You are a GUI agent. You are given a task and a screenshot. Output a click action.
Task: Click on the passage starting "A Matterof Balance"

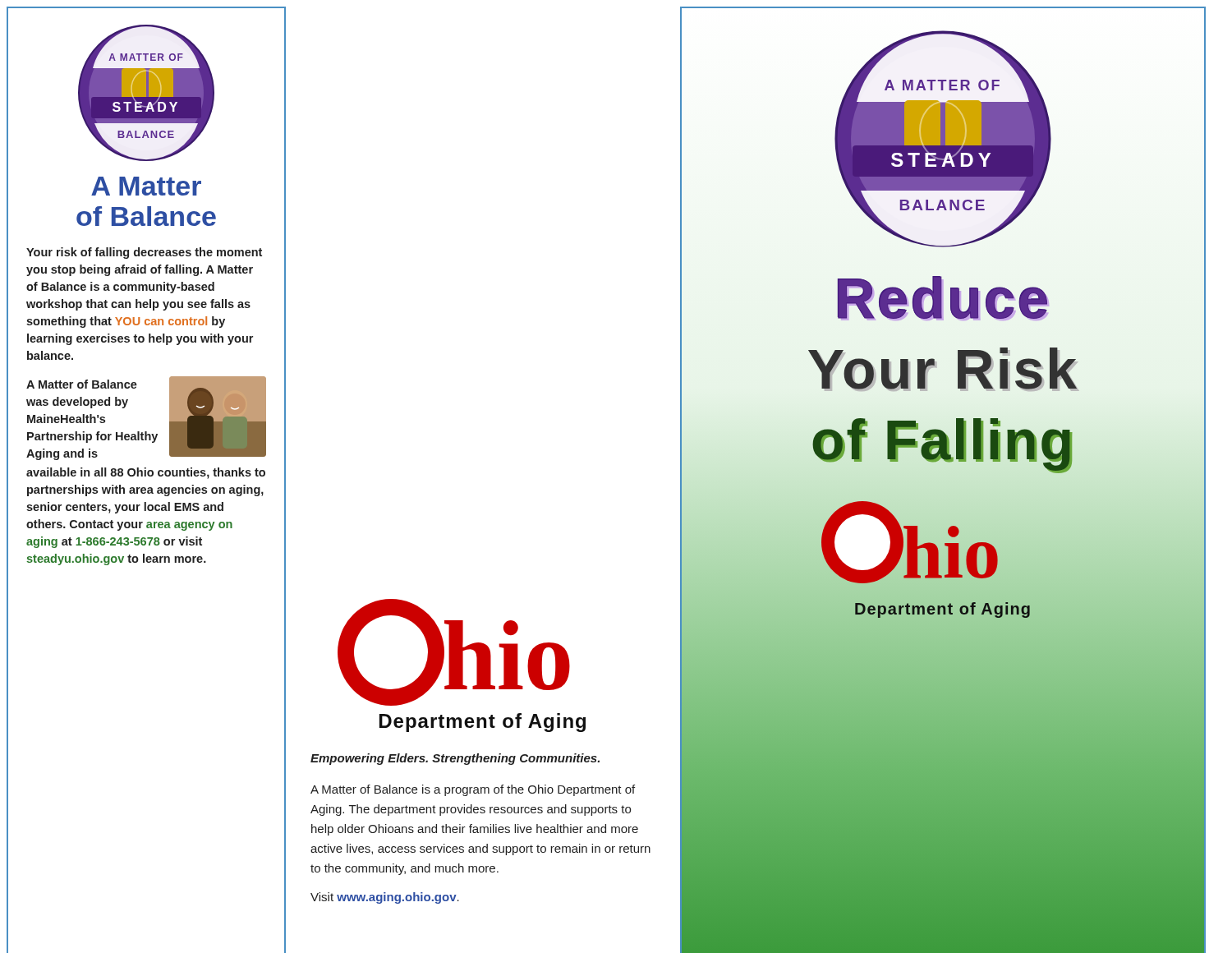coord(146,201)
